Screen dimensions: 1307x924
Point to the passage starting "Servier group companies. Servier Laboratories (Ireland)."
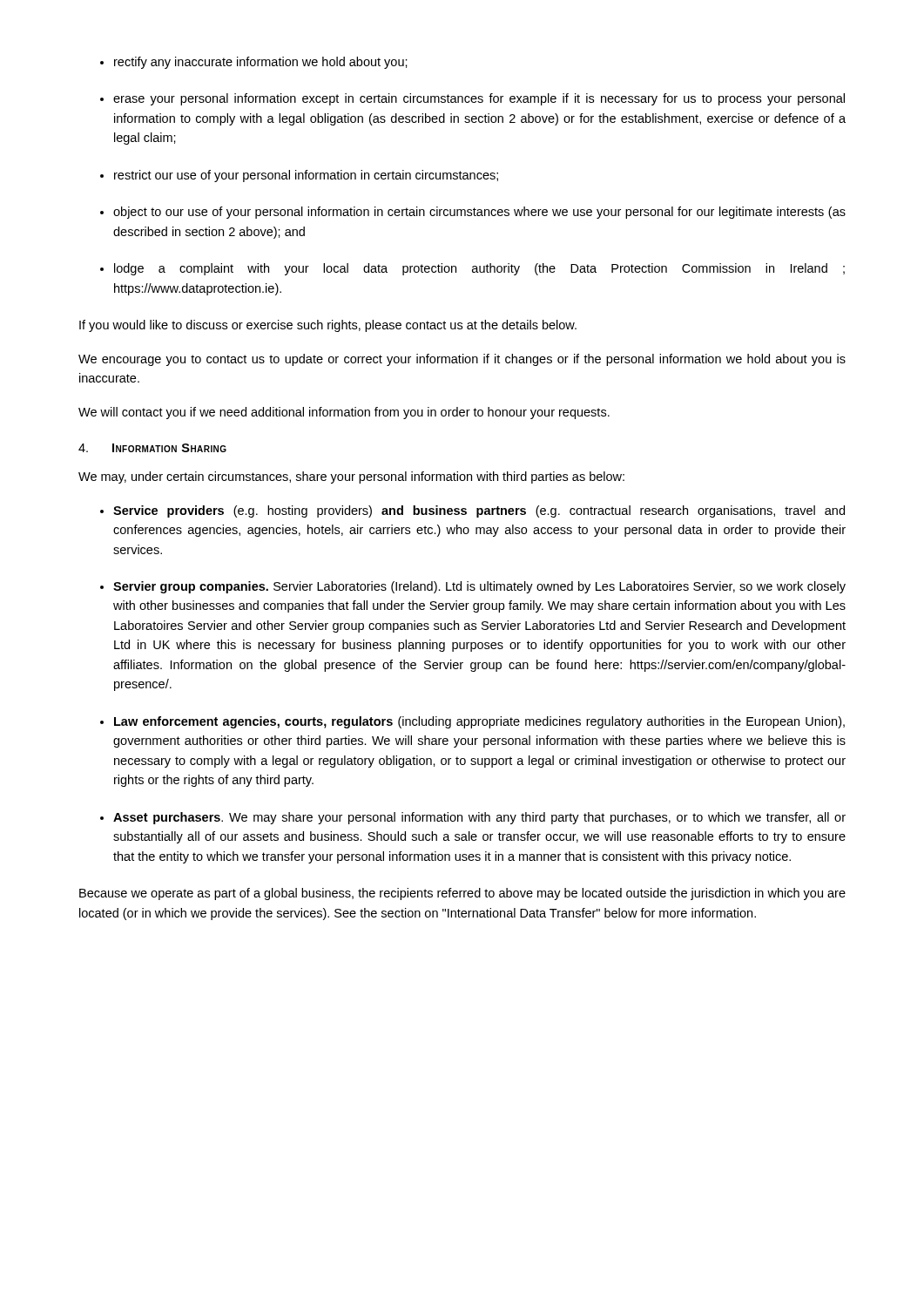(x=479, y=636)
